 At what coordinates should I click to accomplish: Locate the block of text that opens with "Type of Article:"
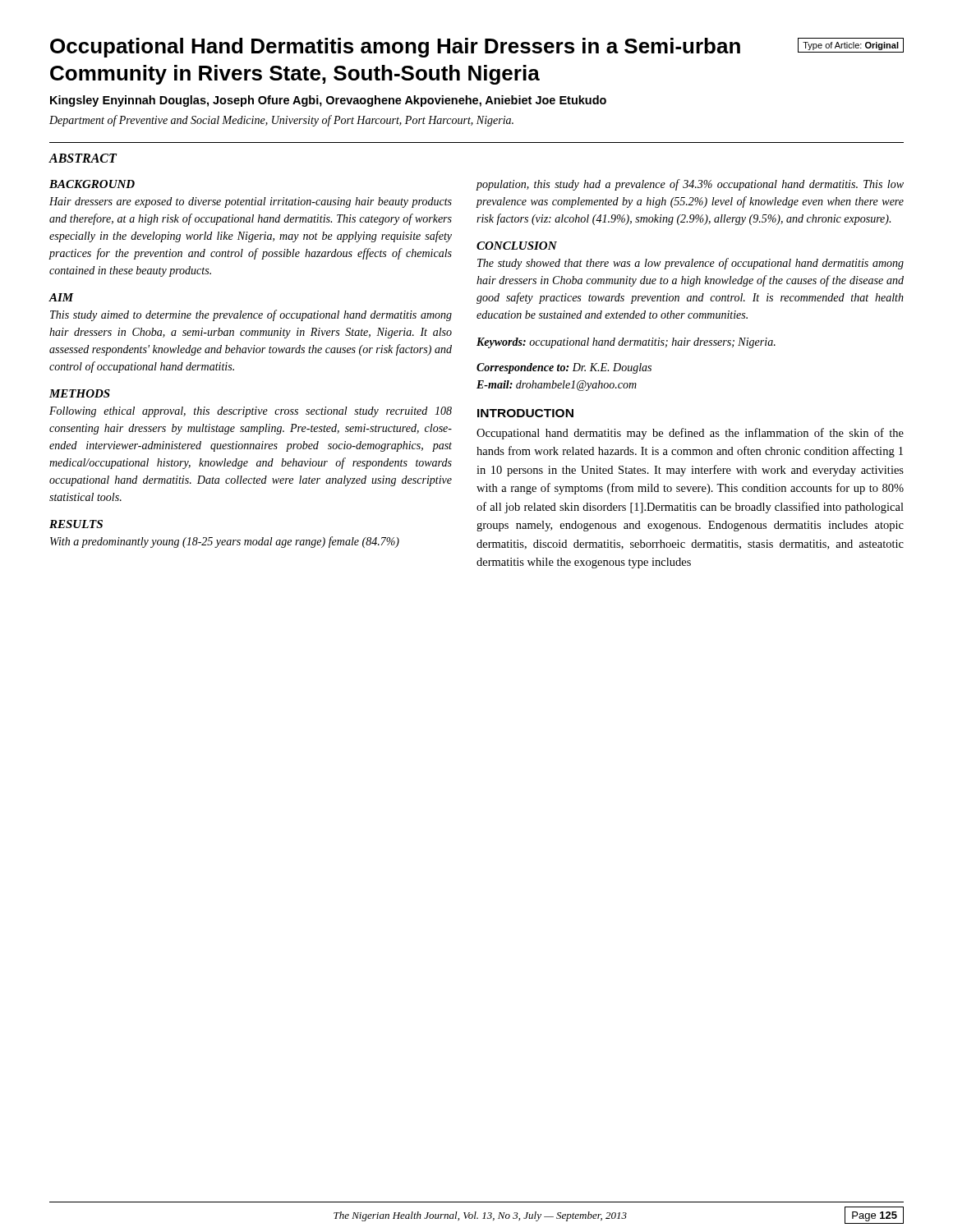(x=851, y=45)
